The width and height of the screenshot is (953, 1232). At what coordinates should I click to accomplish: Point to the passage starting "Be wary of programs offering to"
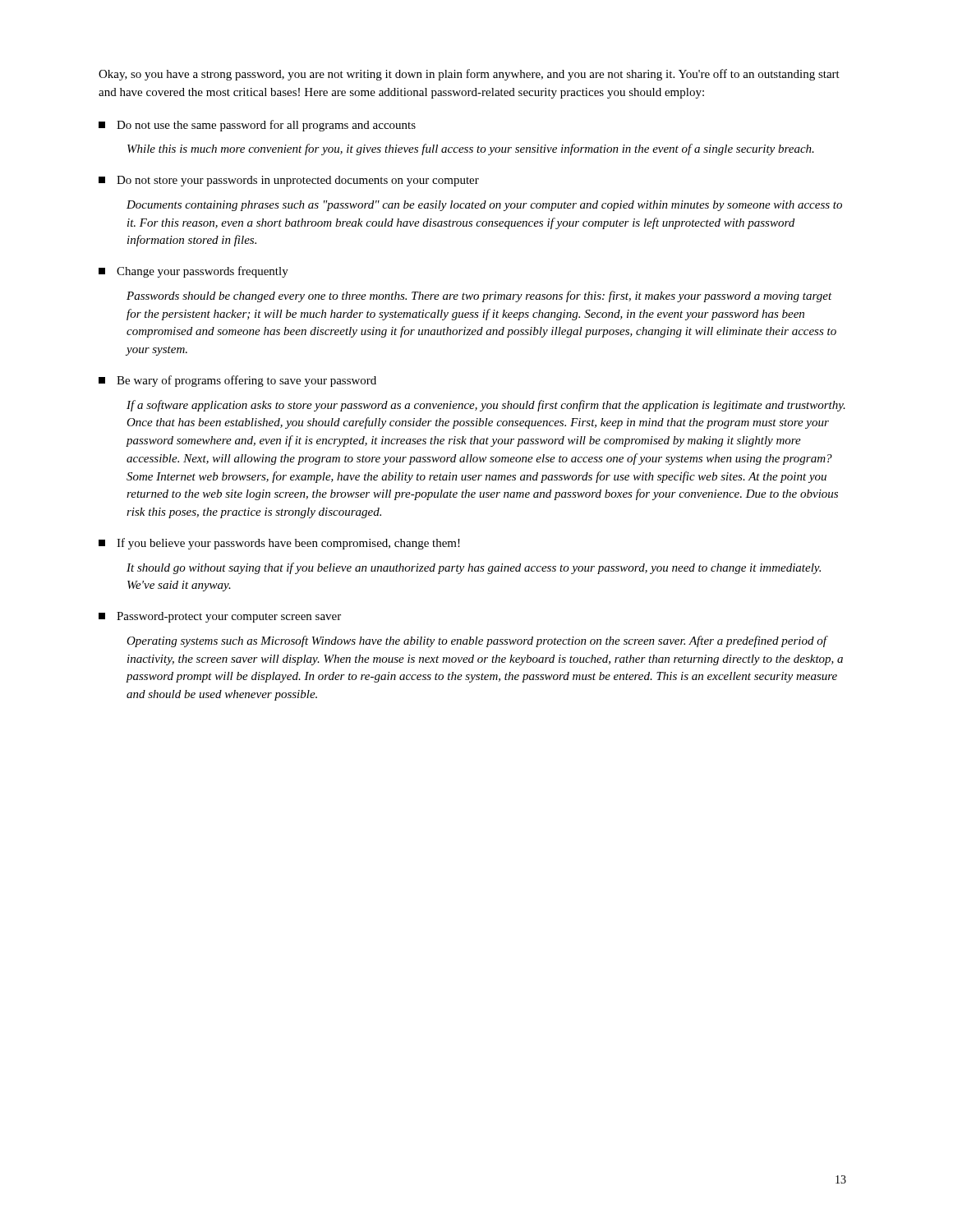237,381
